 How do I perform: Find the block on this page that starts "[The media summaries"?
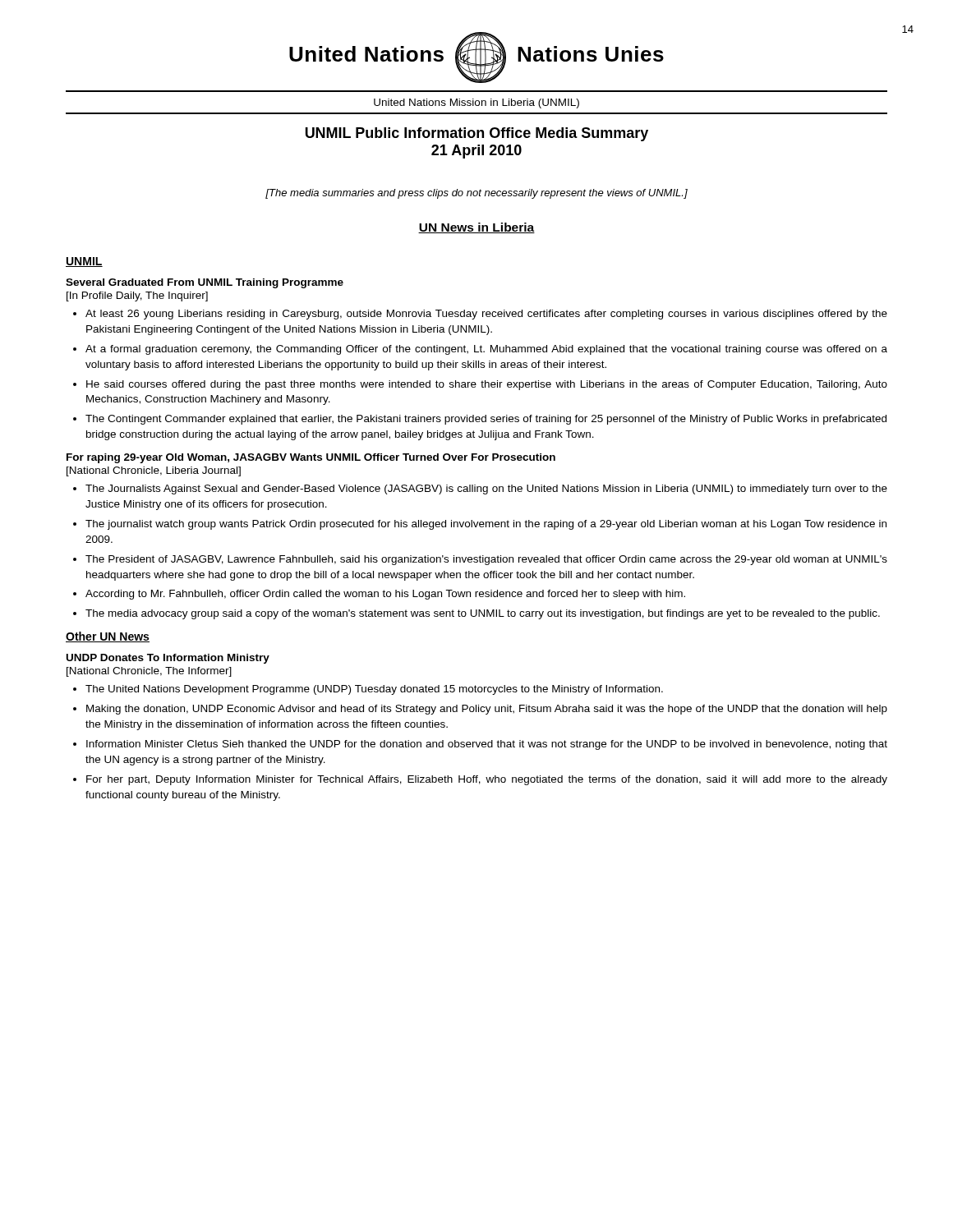[476, 193]
